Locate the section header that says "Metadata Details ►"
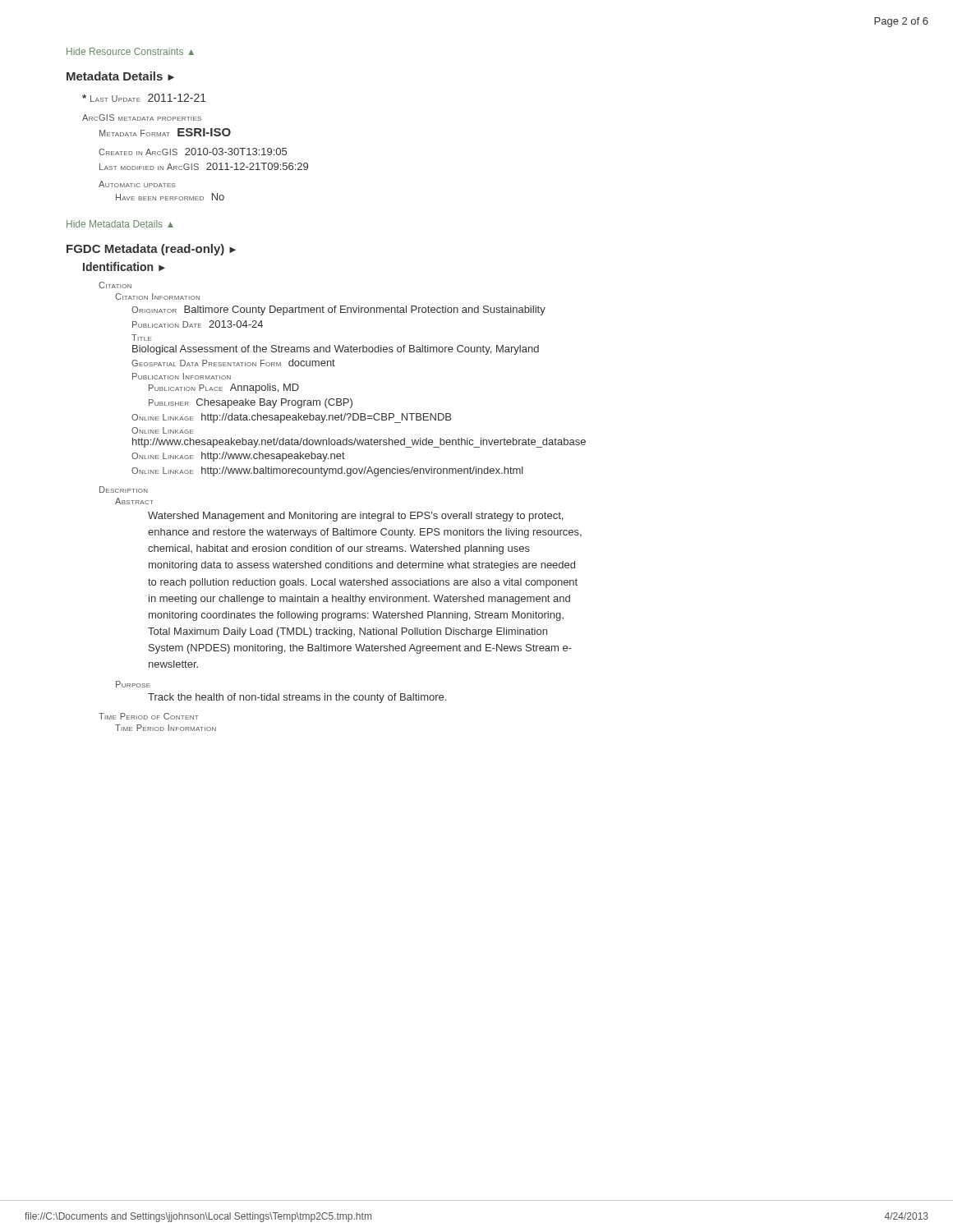 pyautogui.click(x=121, y=76)
